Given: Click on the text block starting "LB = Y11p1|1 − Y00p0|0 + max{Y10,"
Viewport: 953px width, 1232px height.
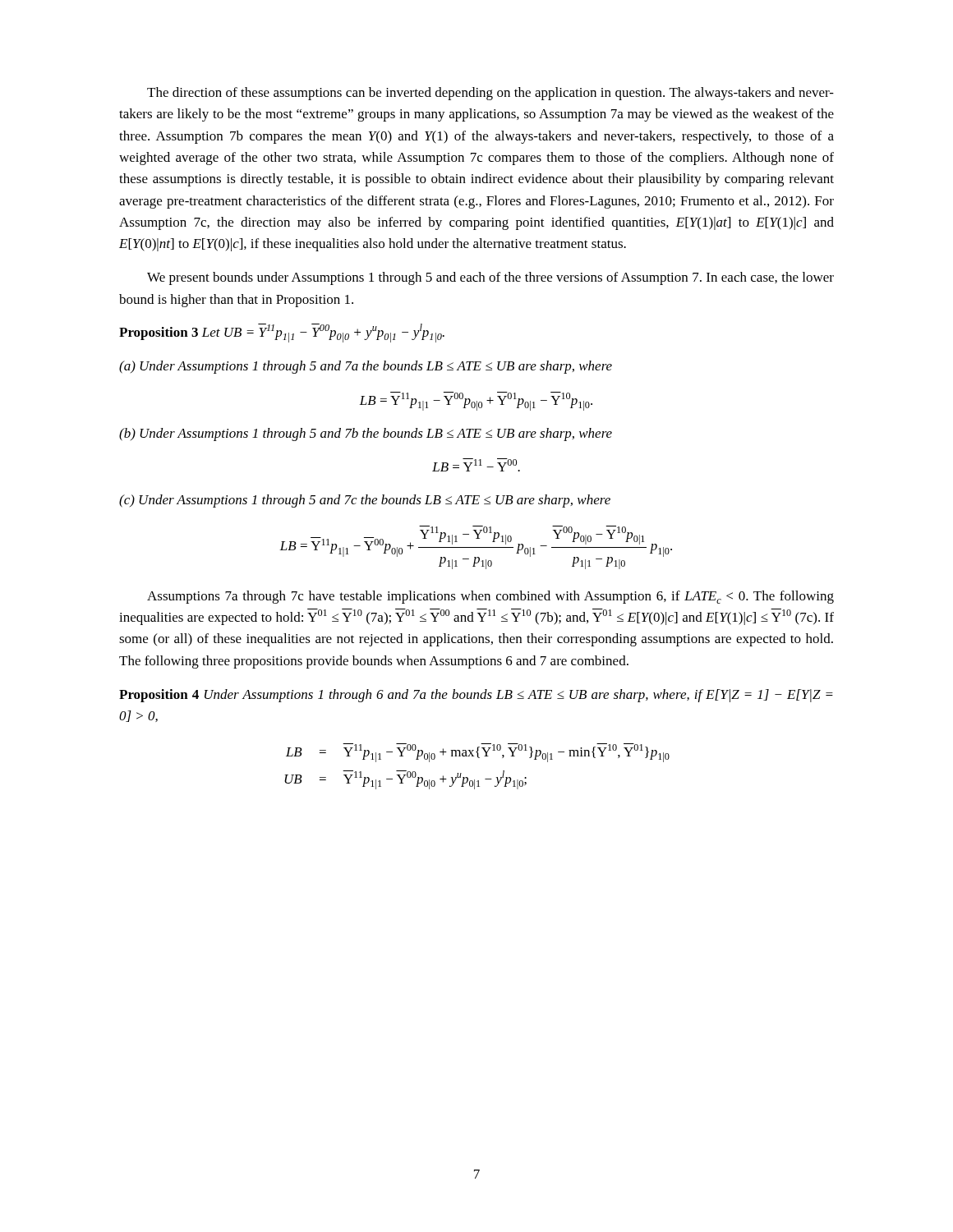Looking at the screenshot, I should [476, 766].
